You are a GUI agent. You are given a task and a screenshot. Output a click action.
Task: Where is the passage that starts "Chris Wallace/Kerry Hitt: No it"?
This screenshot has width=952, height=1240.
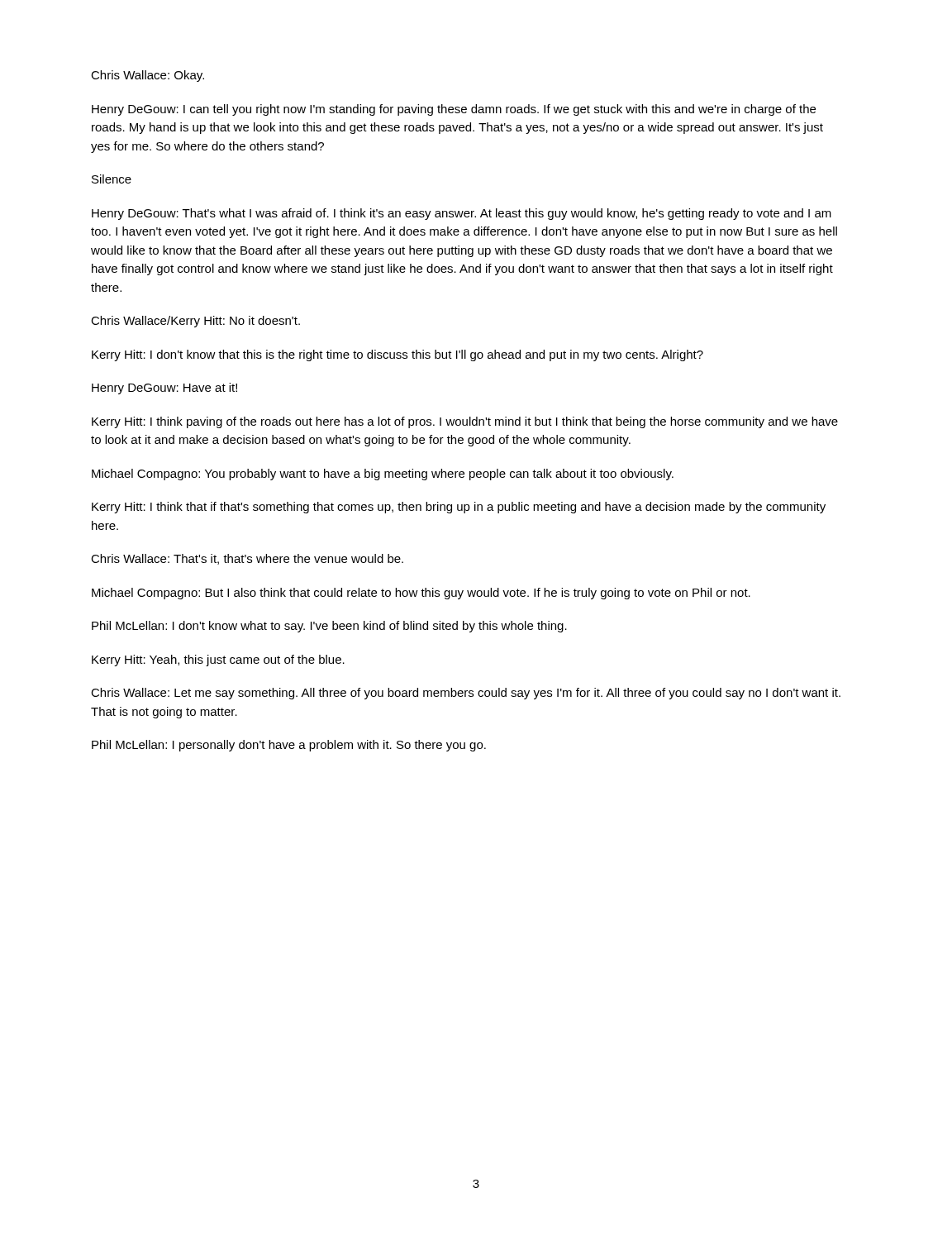click(196, 320)
